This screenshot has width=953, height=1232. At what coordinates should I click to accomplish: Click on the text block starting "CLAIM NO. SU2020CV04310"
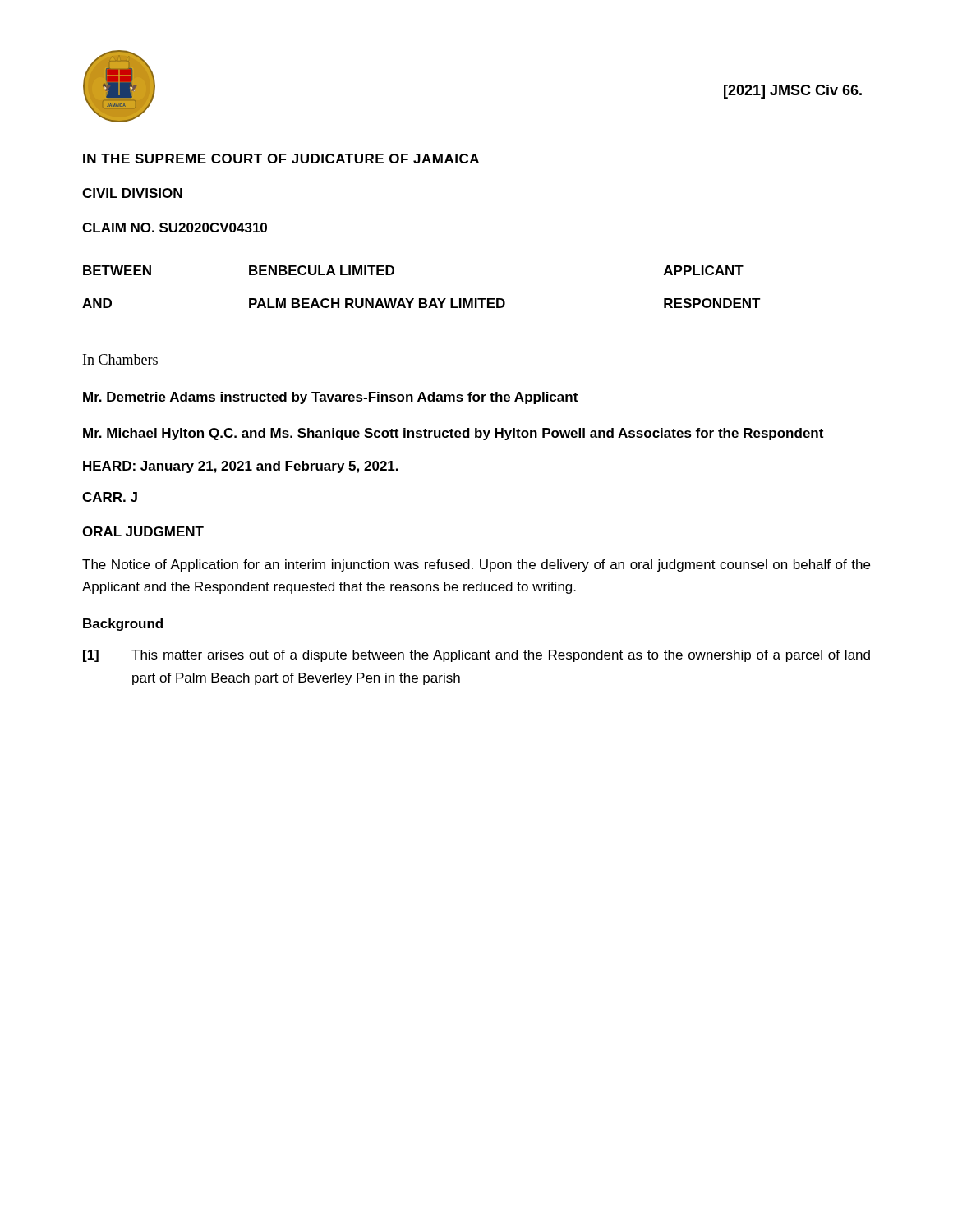click(175, 228)
